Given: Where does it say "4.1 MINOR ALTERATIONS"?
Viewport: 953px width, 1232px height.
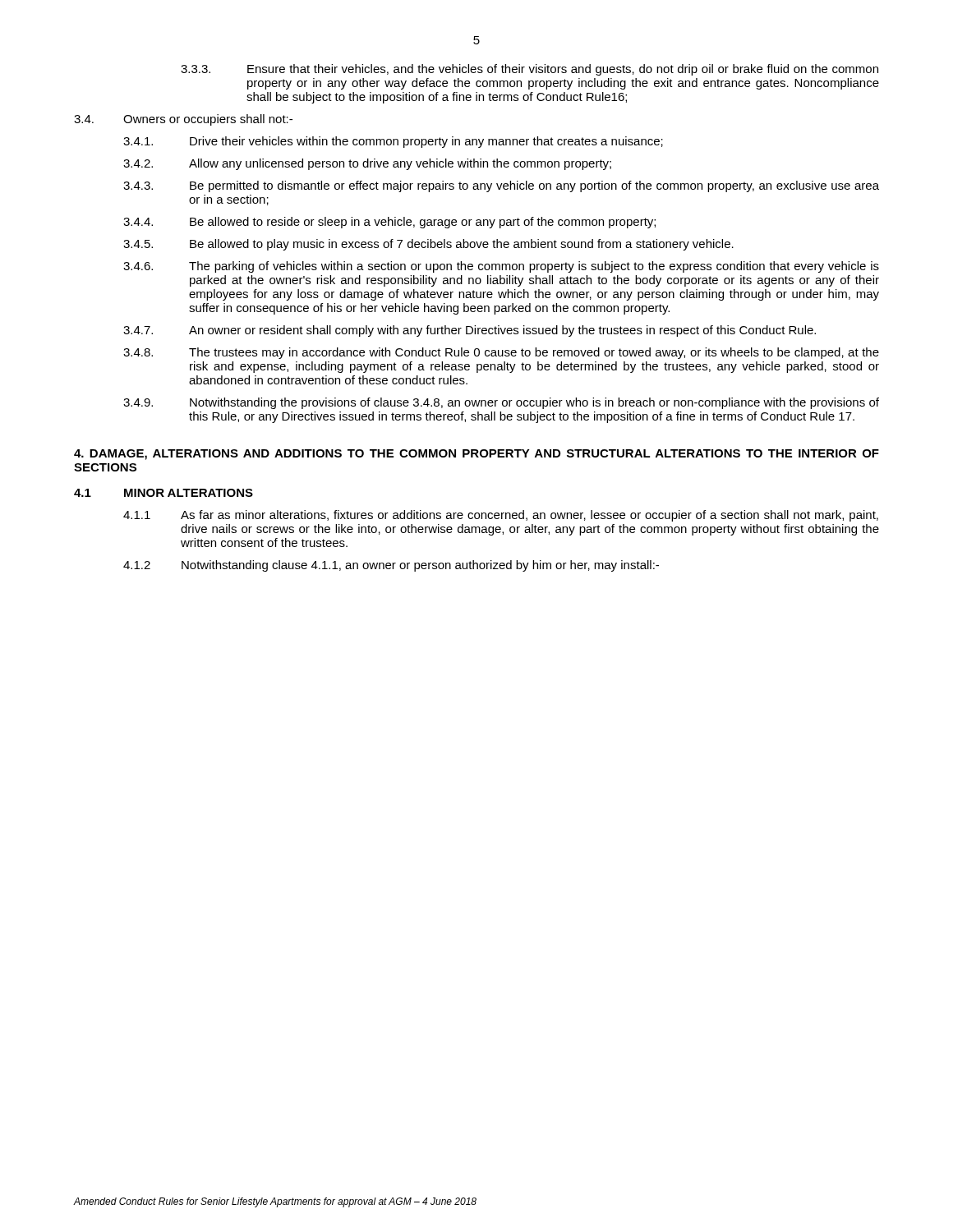Looking at the screenshot, I should (x=164, y=492).
